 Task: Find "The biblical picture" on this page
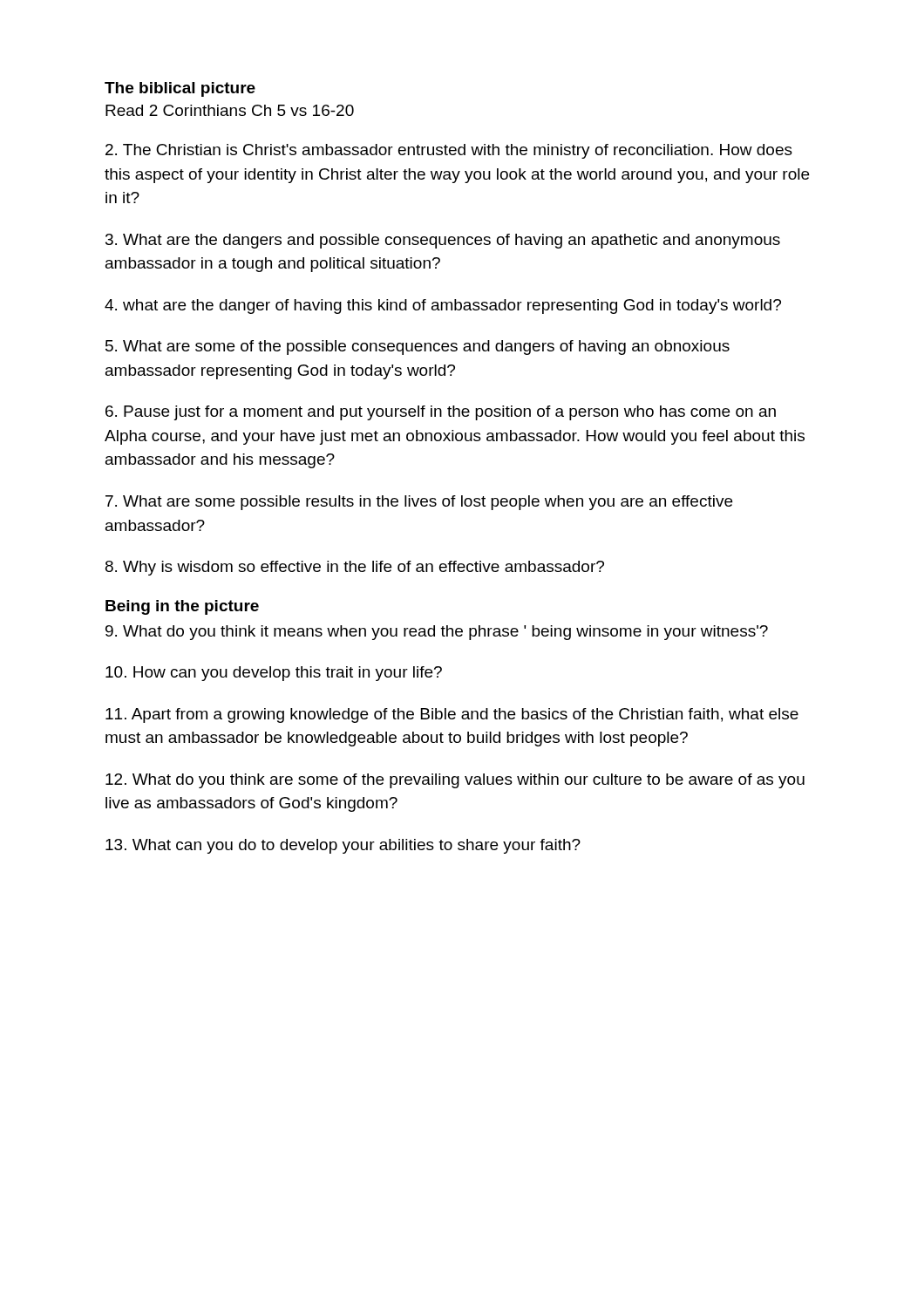[180, 88]
